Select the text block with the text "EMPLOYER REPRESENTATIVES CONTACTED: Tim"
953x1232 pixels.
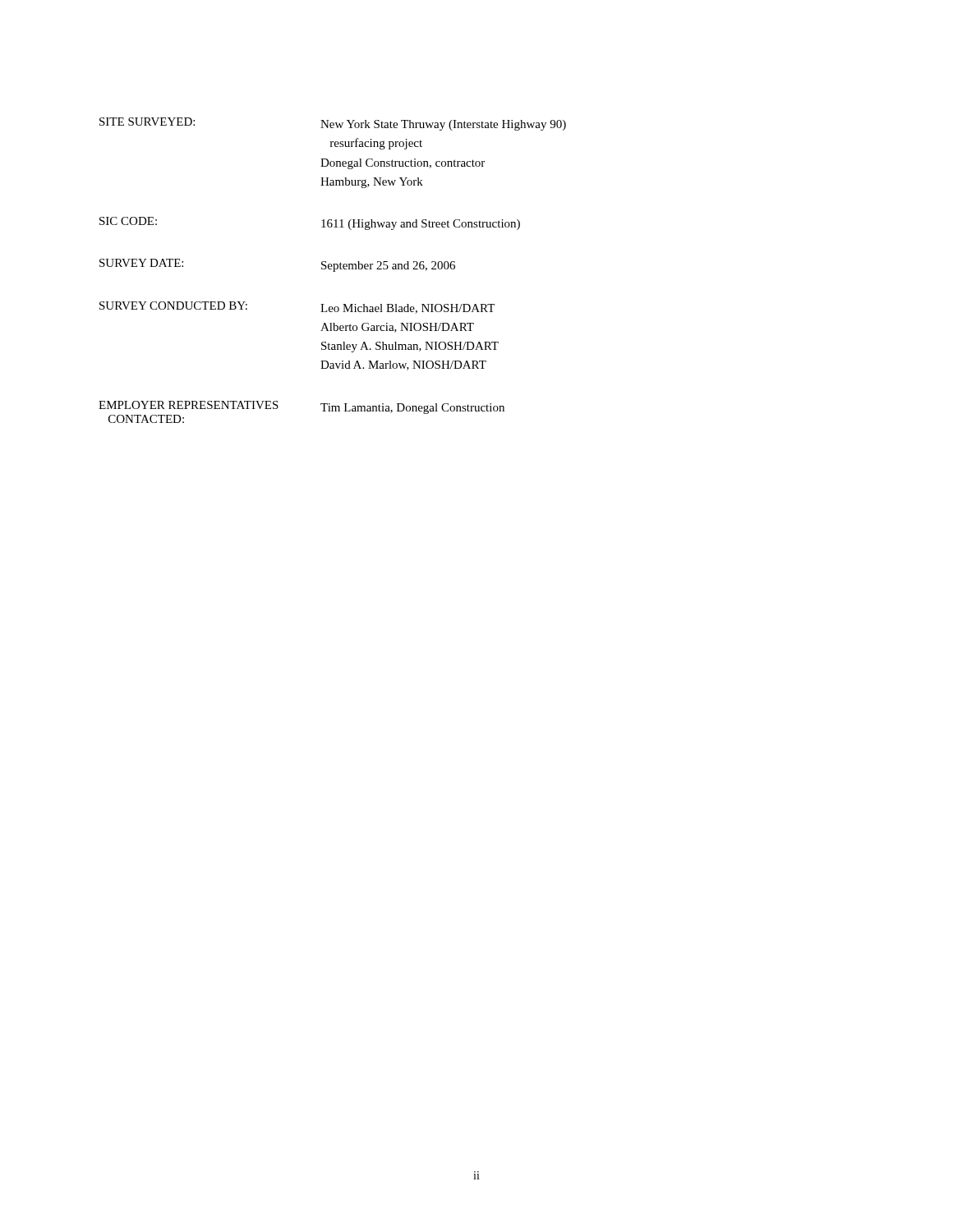(x=476, y=412)
